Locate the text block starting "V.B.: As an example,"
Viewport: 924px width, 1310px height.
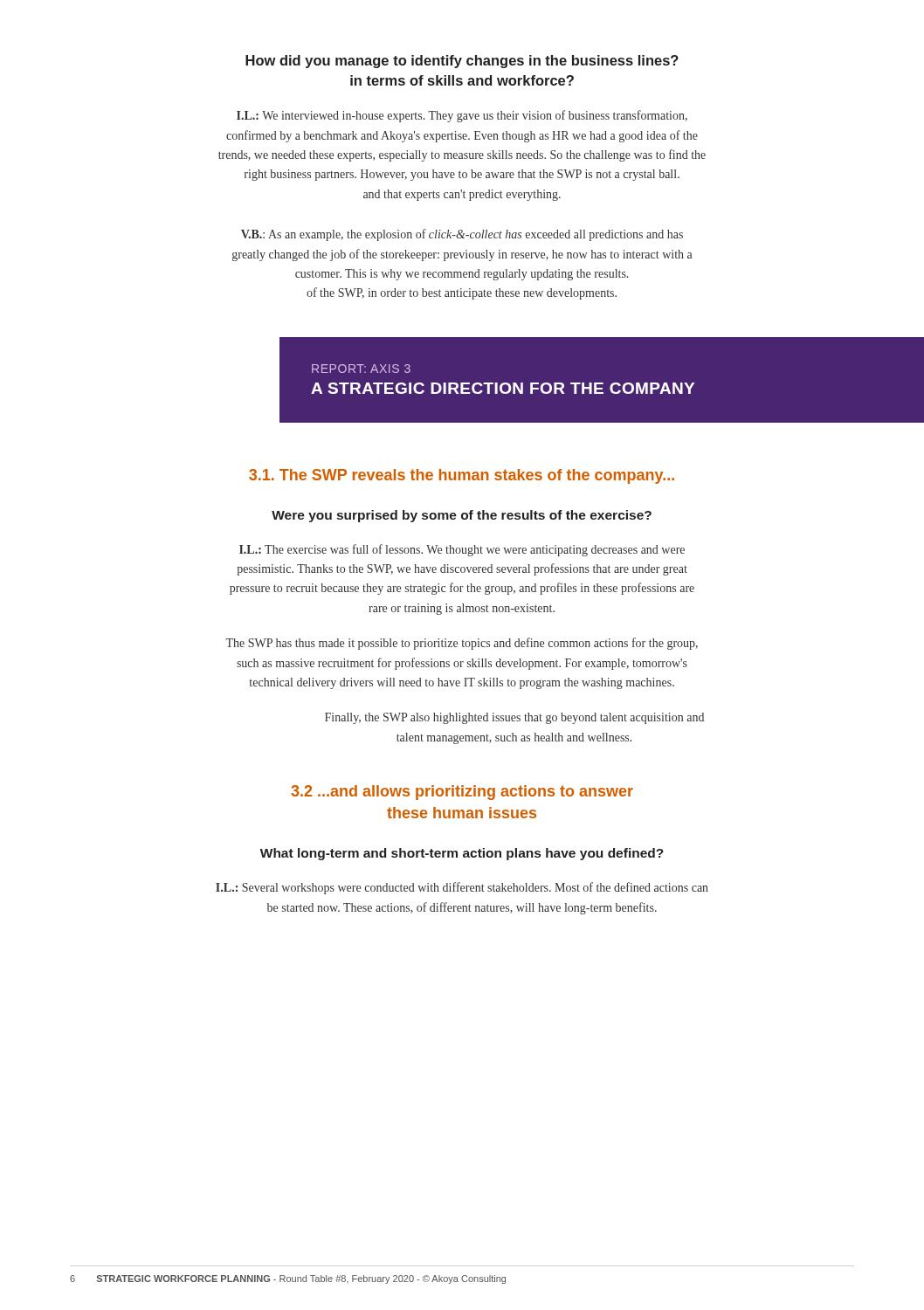[462, 264]
